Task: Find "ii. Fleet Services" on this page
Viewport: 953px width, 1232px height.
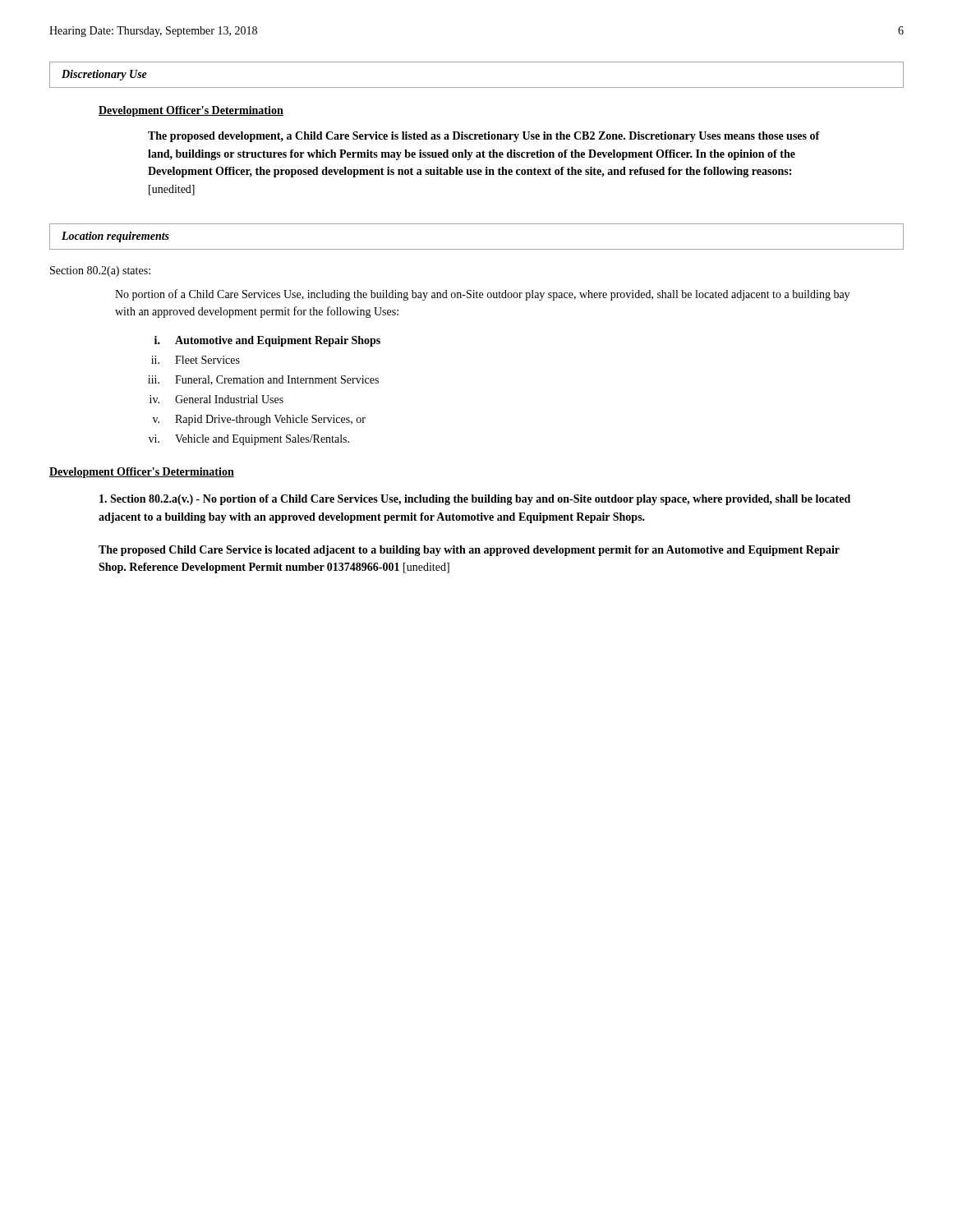Action: (x=177, y=361)
